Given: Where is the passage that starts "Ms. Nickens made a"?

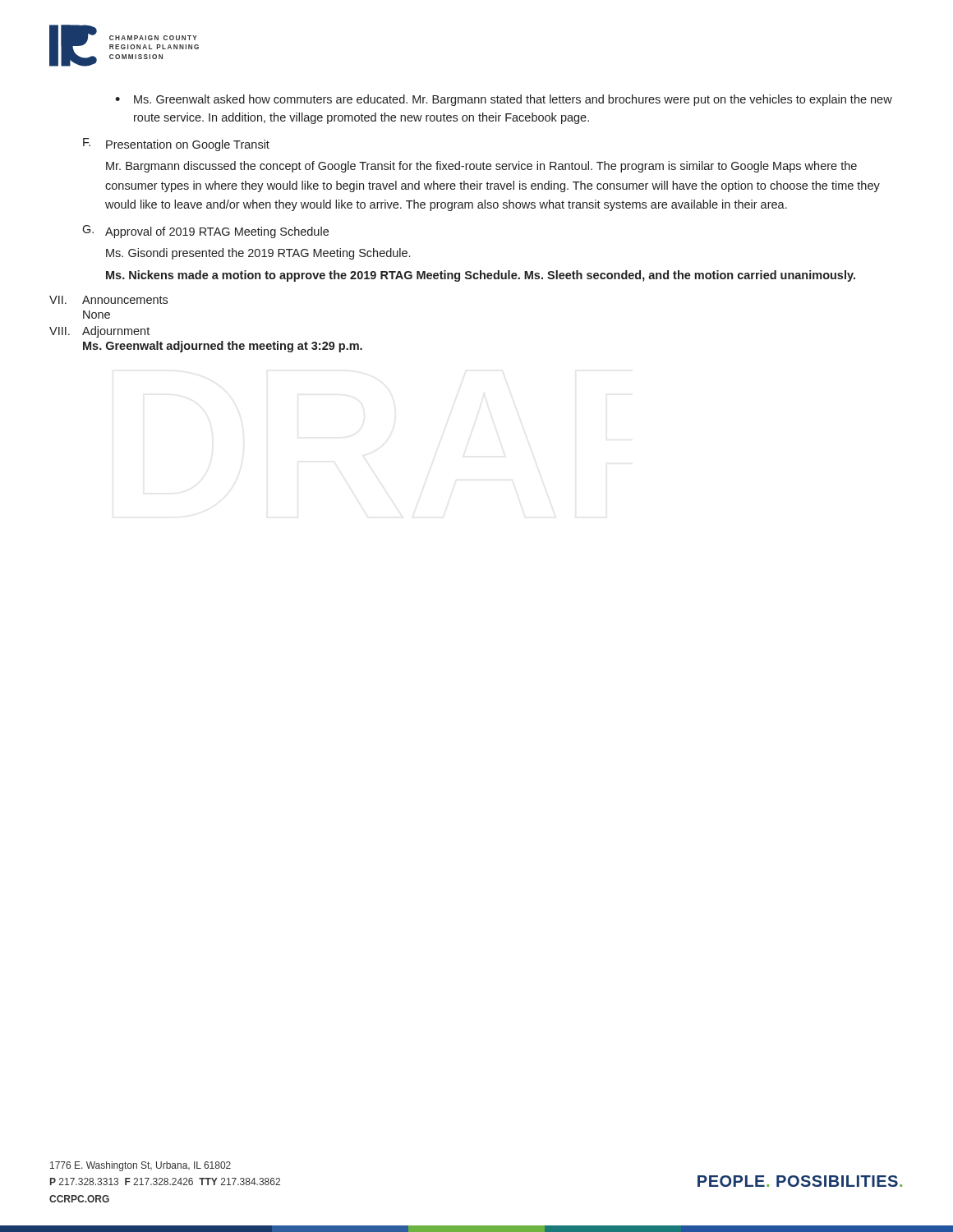Looking at the screenshot, I should pos(481,275).
